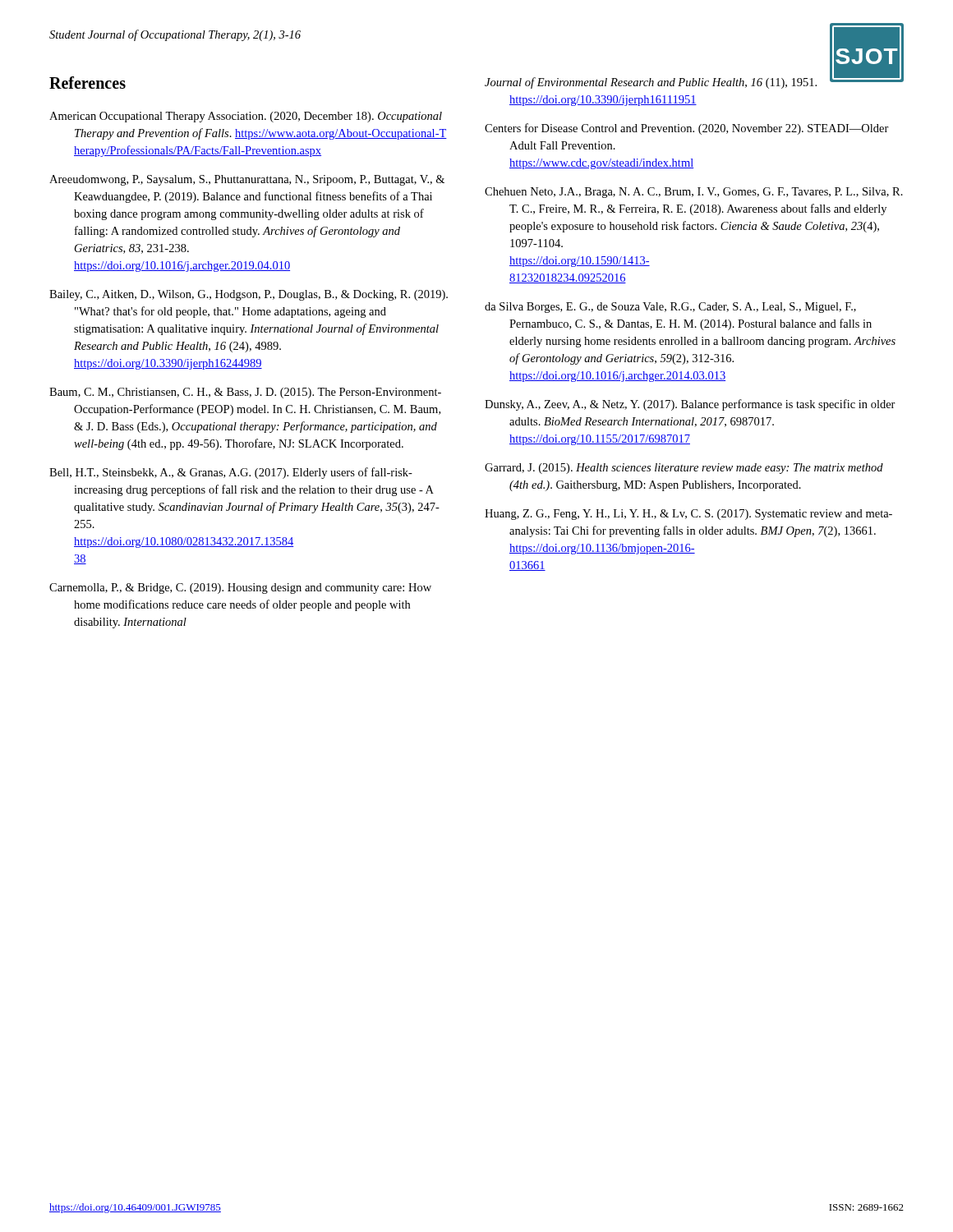Viewport: 953px width, 1232px height.
Task: Locate the block starting "Garrard, J. (2015). Health"
Action: [x=684, y=476]
